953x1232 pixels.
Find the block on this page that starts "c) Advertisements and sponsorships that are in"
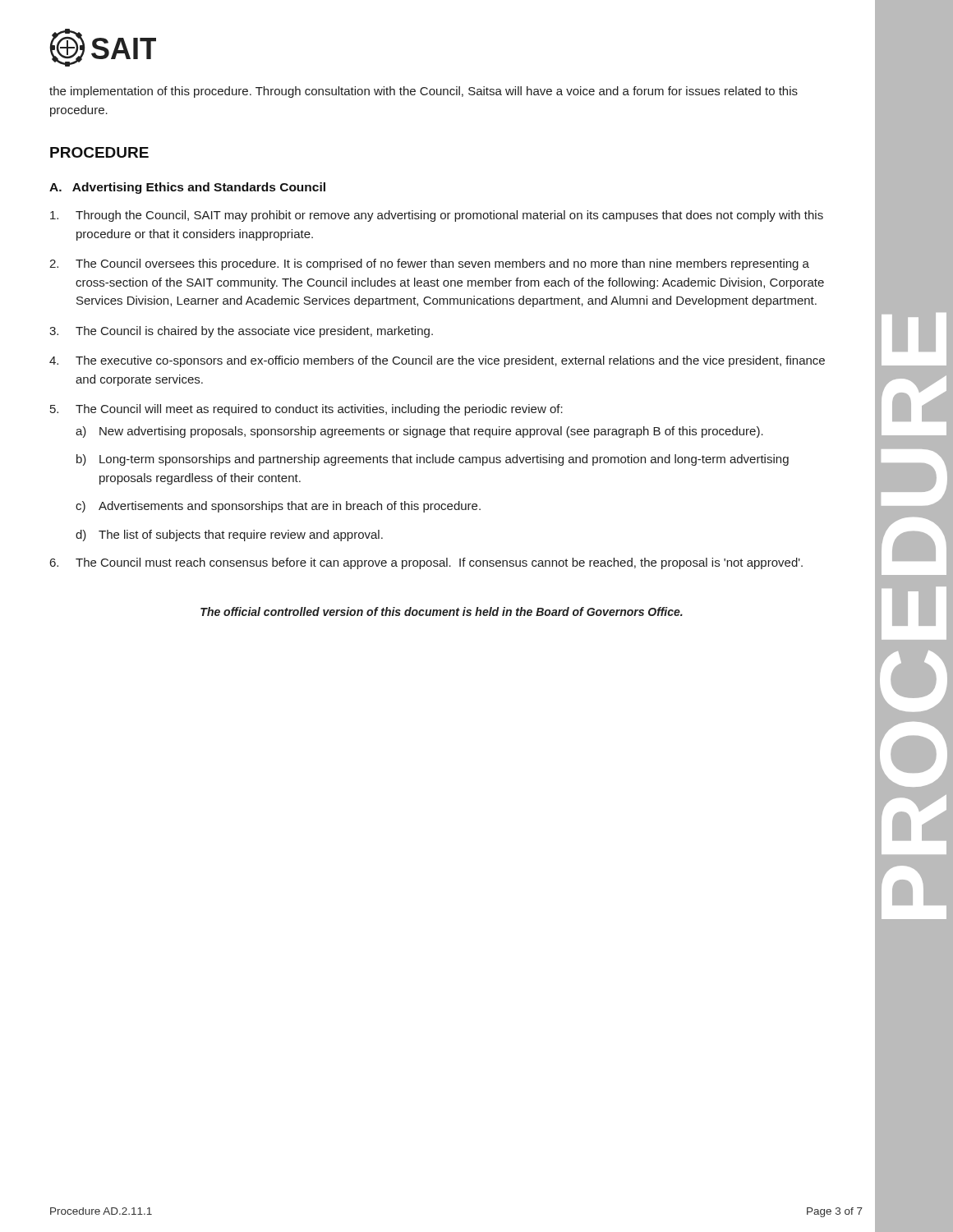tap(455, 506)
